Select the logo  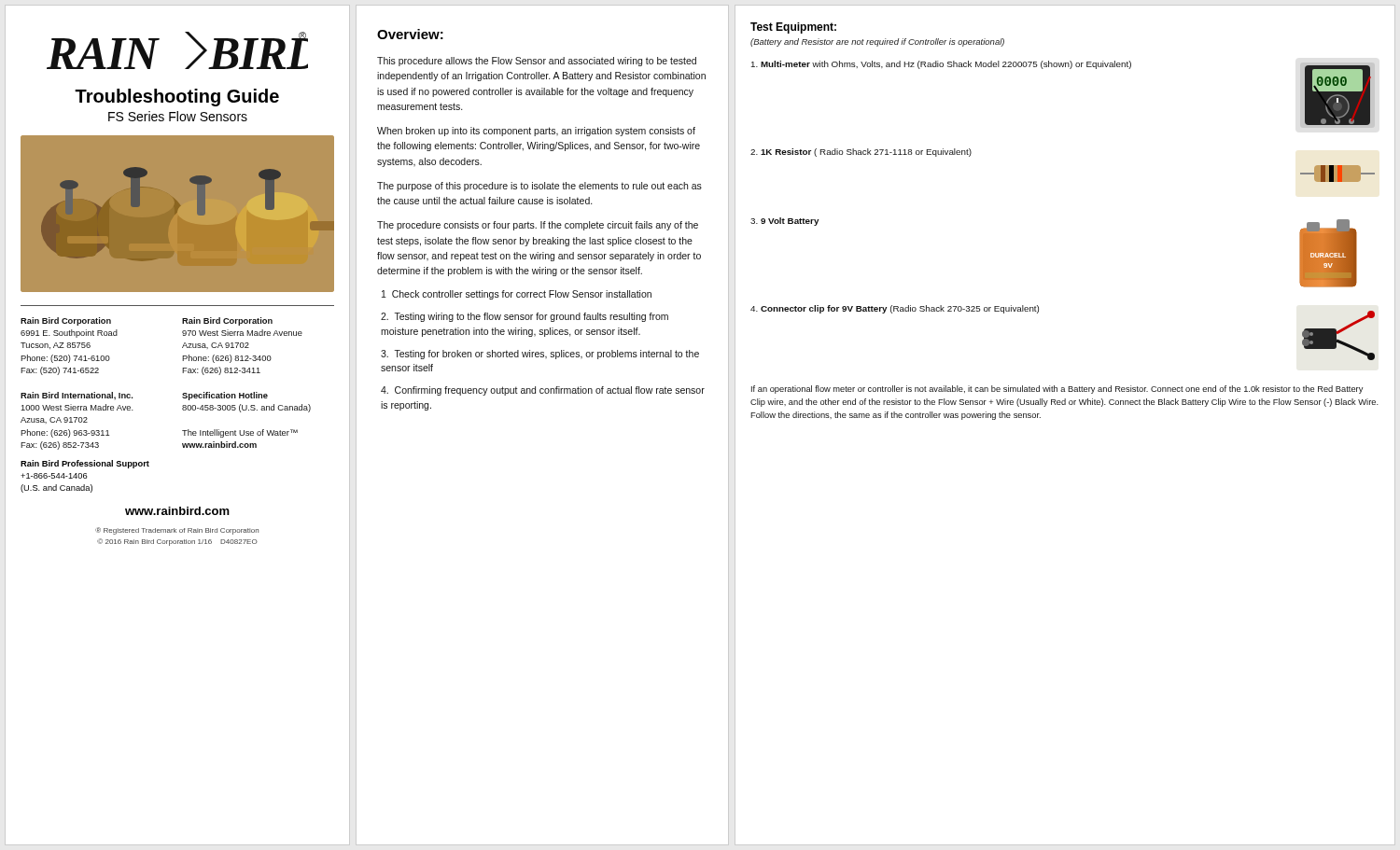(x=177, y=50)
